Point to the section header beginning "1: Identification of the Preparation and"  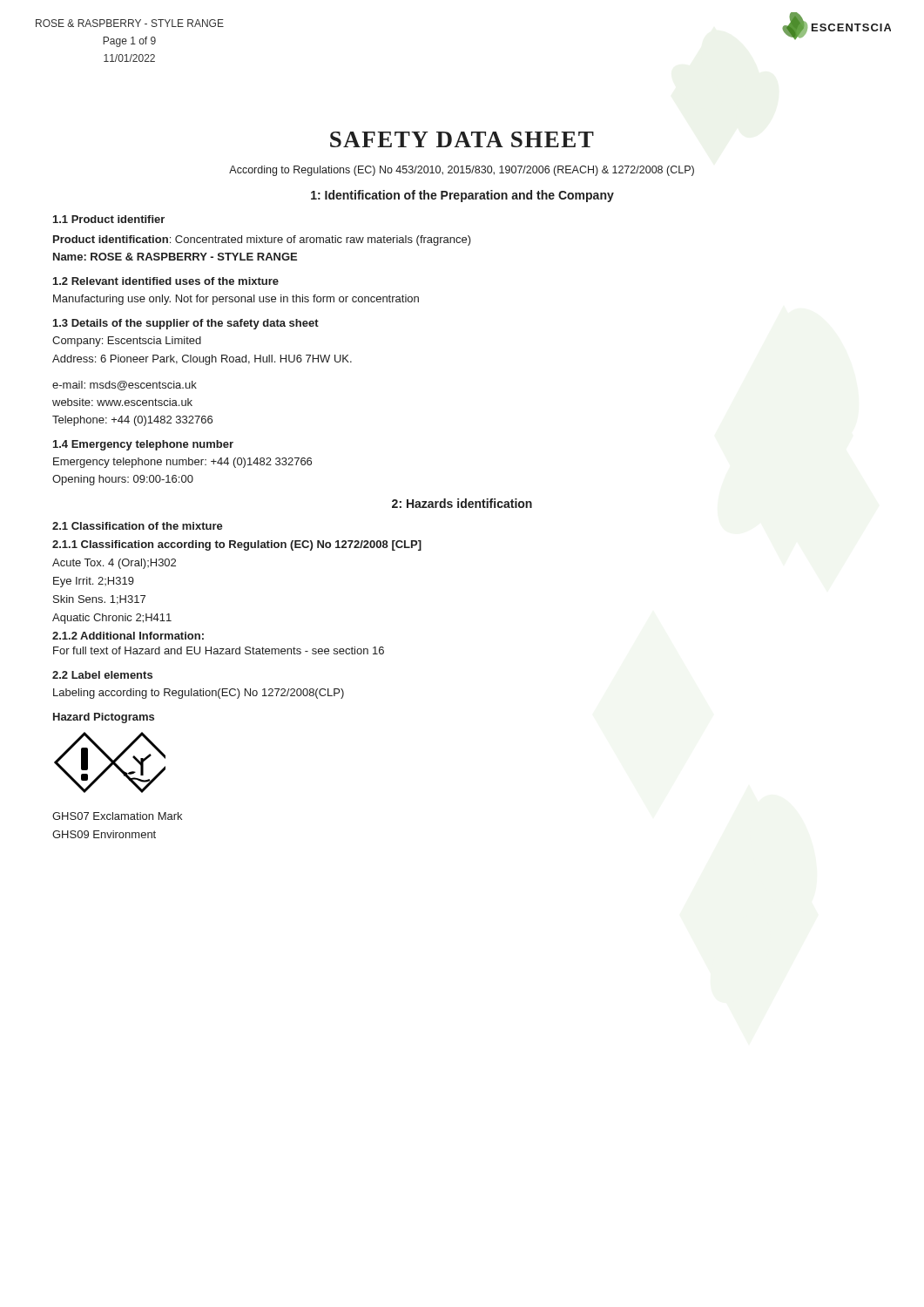tap(462, 195)
